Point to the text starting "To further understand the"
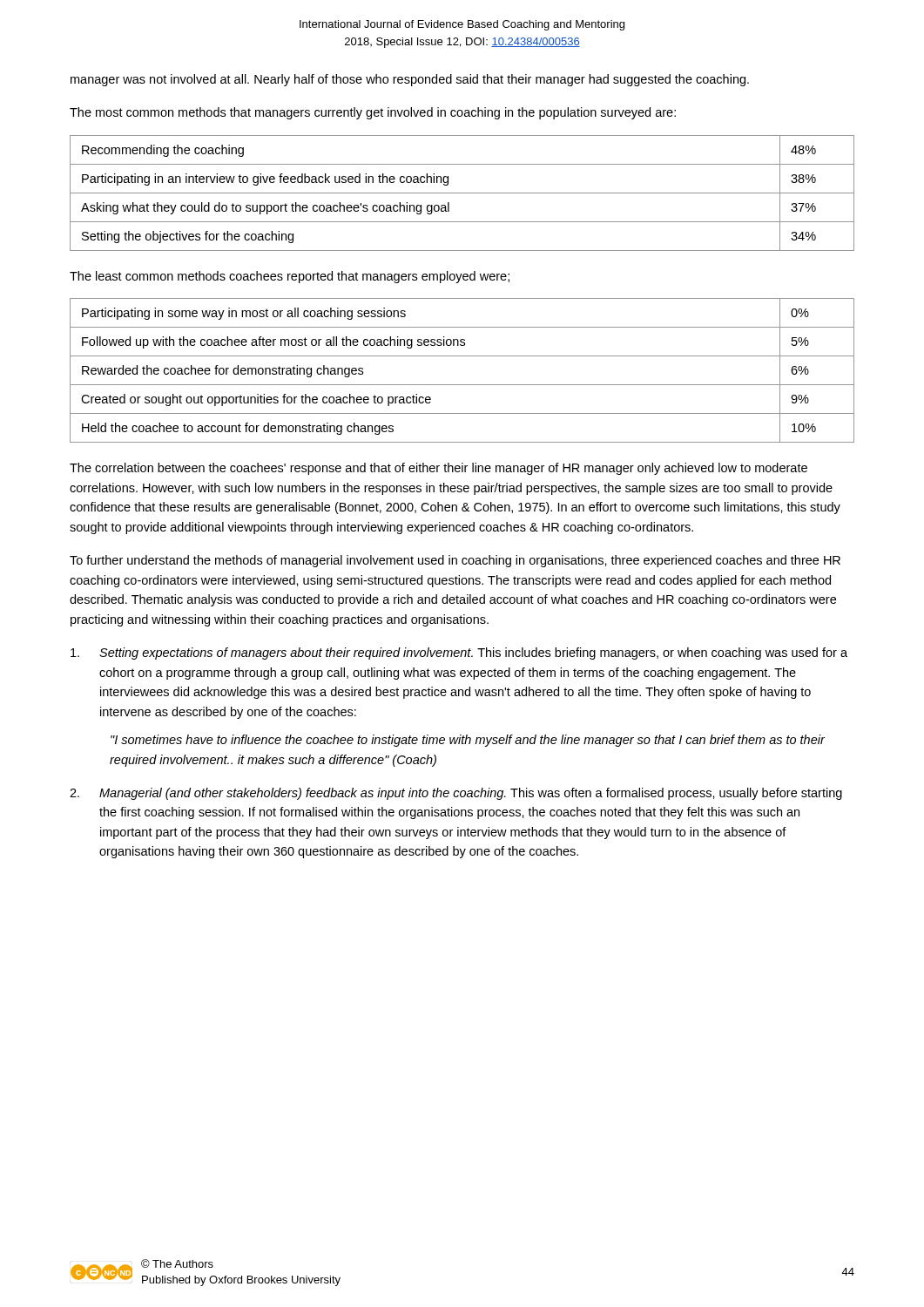 (x=455, y=590)
